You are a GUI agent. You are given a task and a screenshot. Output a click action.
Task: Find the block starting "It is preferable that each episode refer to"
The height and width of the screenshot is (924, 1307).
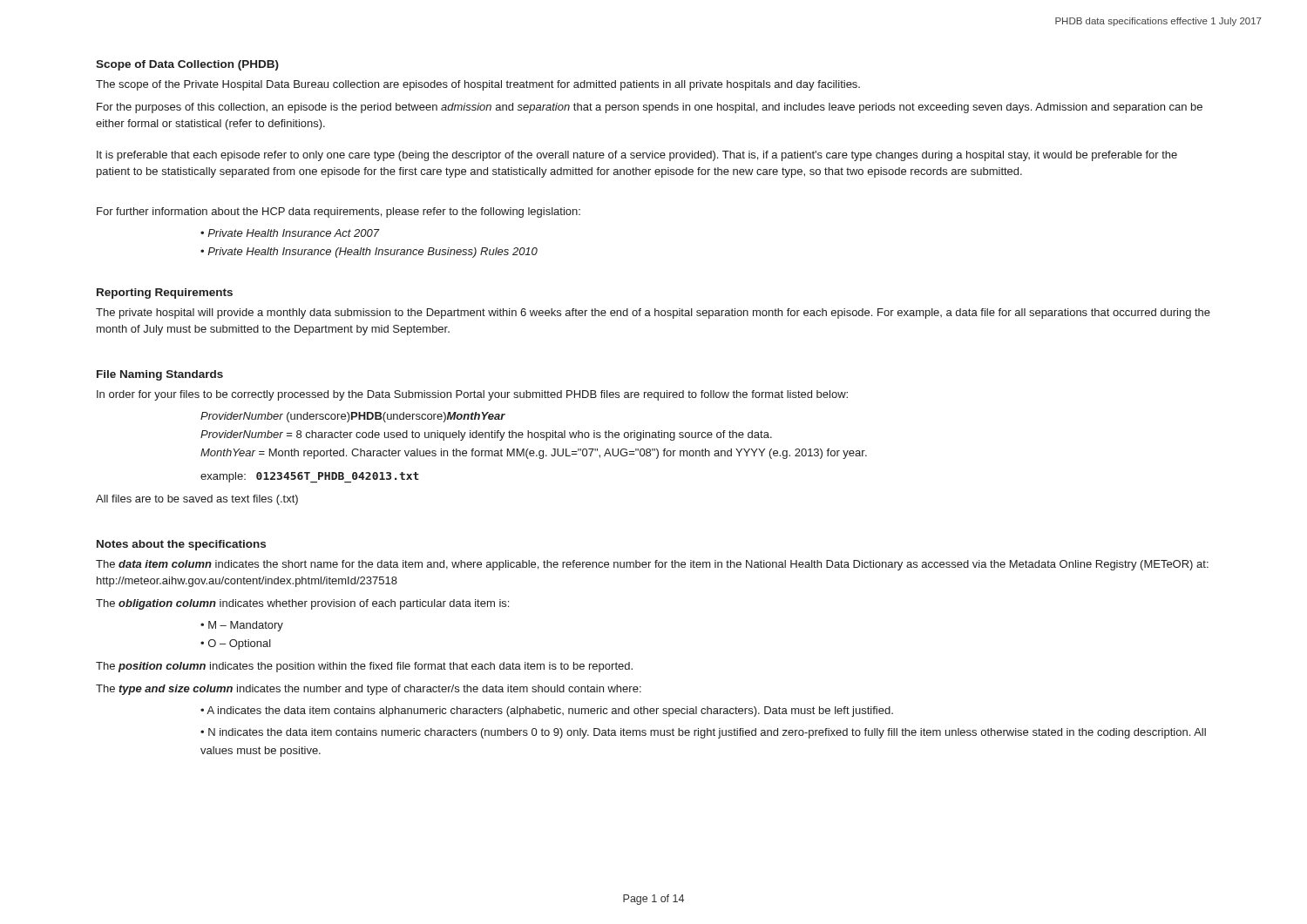click(x=637, y=163)
